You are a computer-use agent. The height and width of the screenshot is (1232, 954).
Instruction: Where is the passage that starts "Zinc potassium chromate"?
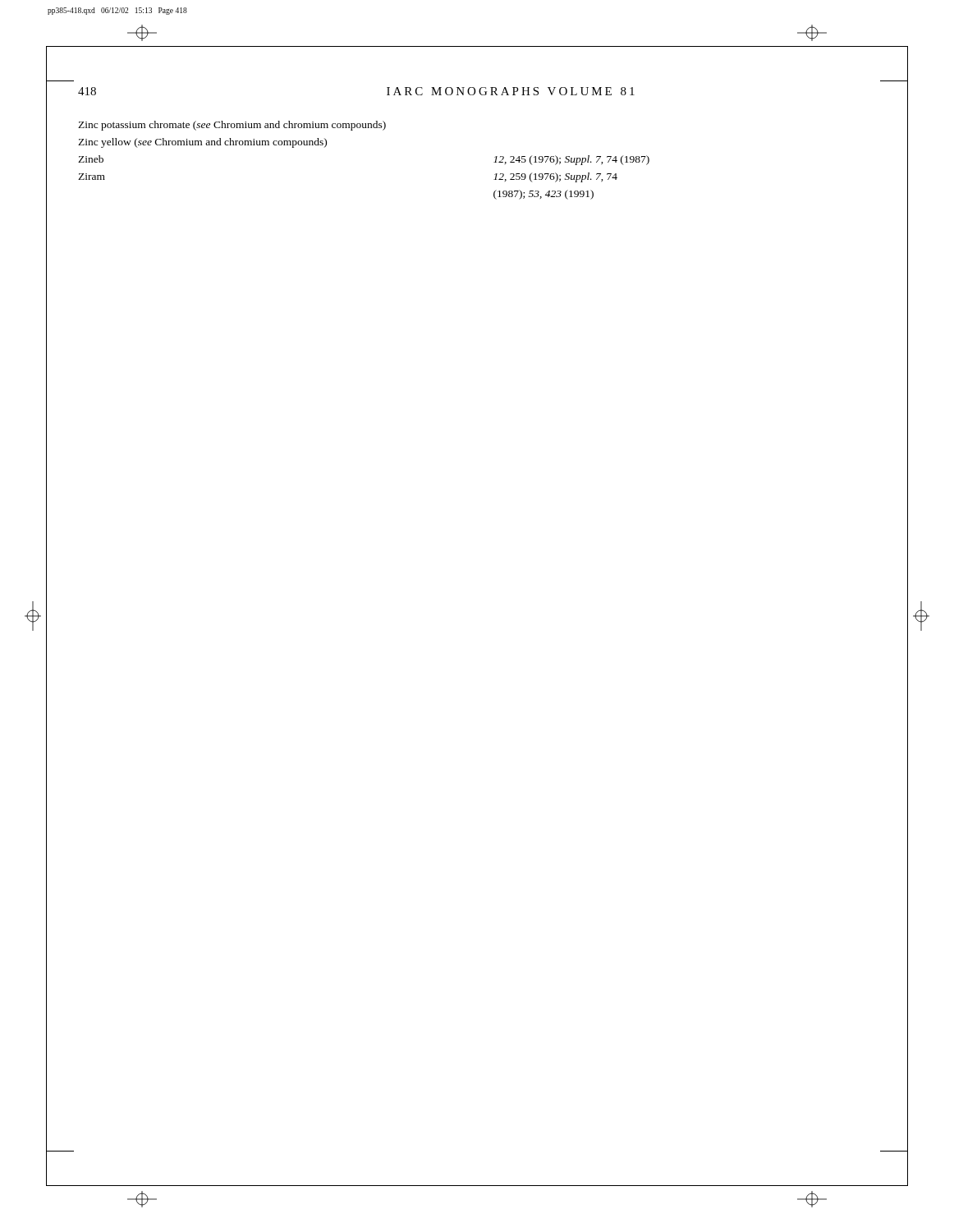tap(232, 124)
